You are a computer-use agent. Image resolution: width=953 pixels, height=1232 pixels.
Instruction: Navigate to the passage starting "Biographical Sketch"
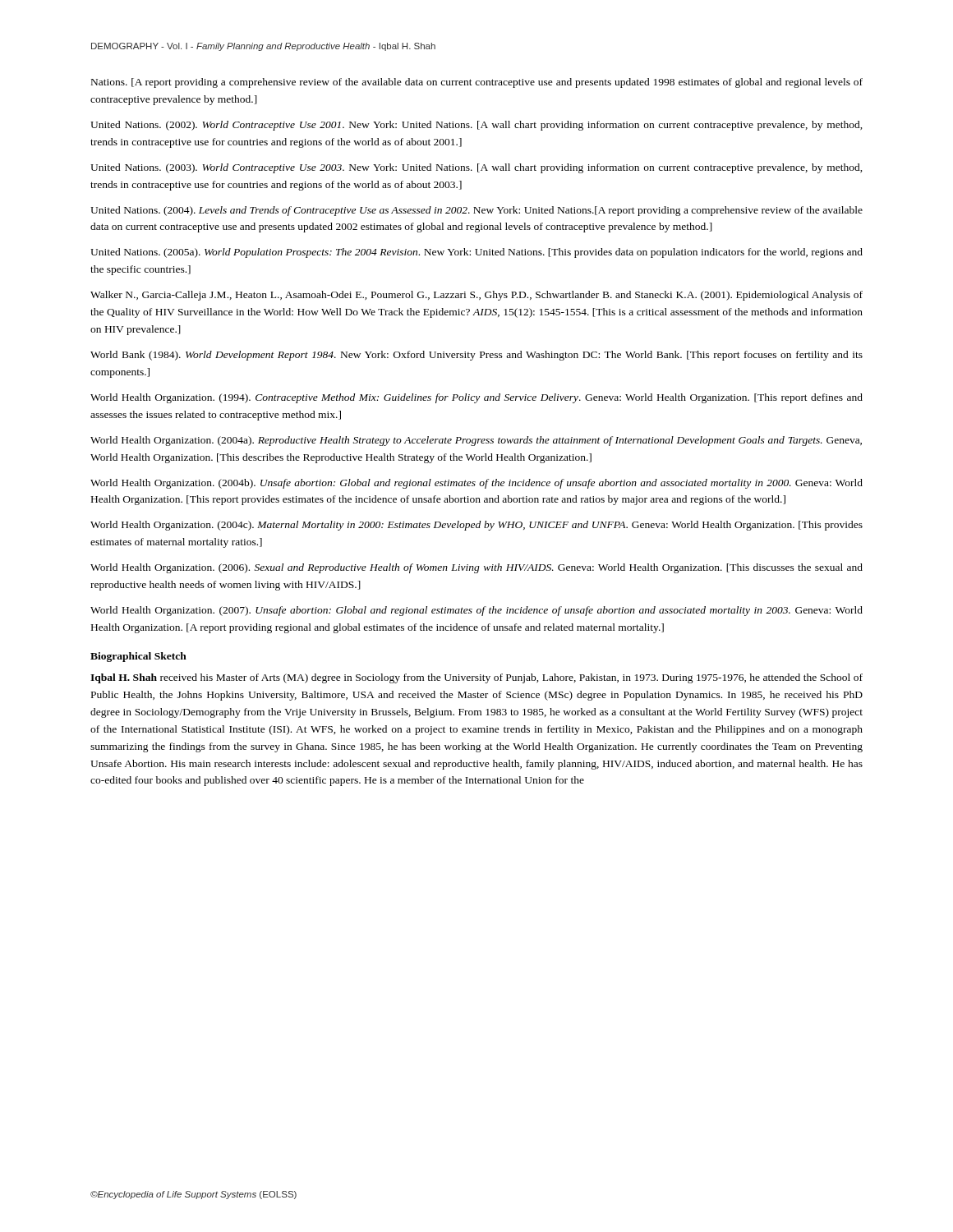138,656
